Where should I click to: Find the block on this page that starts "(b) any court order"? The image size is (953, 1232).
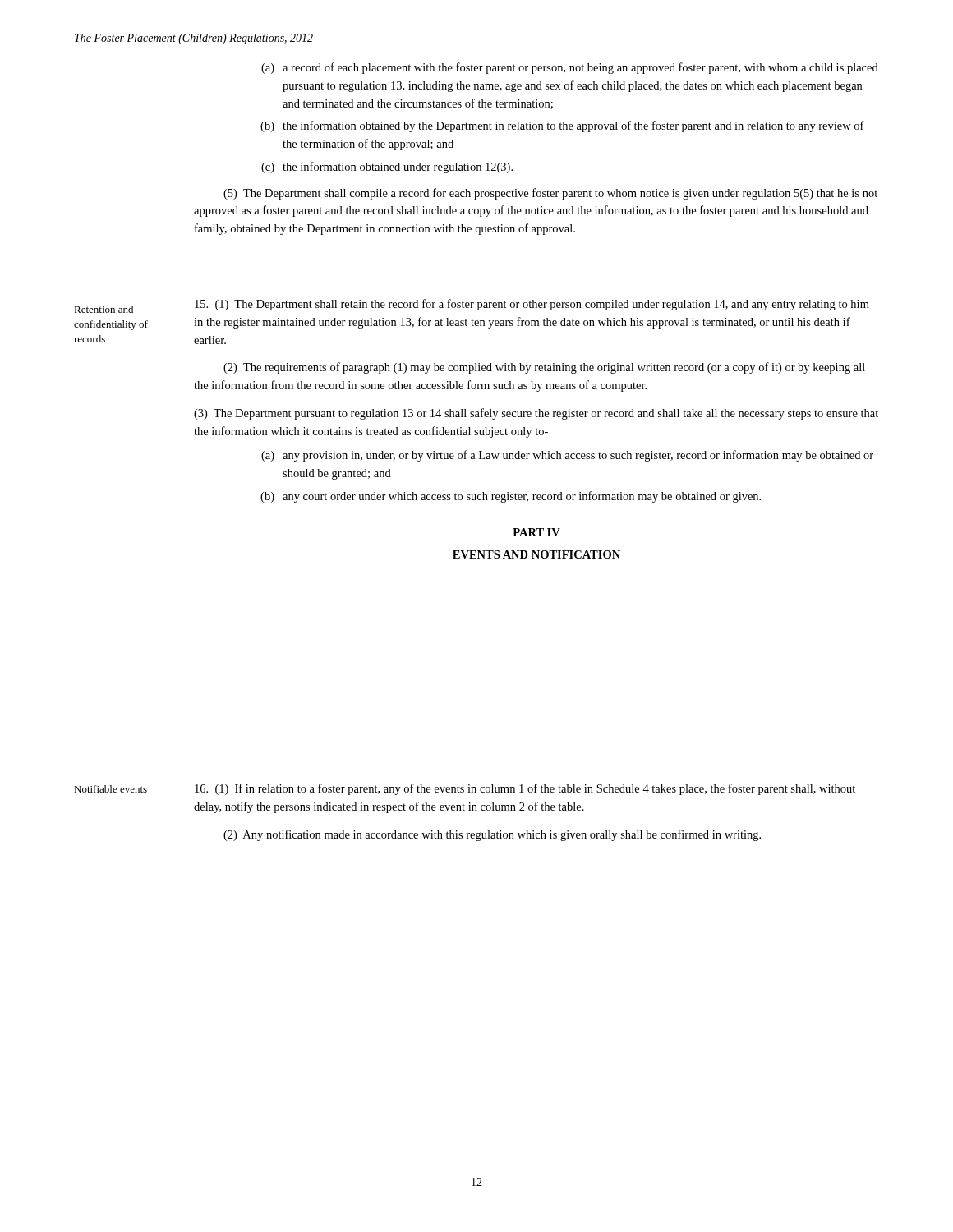pyautogui.click(x=561, y=497)
